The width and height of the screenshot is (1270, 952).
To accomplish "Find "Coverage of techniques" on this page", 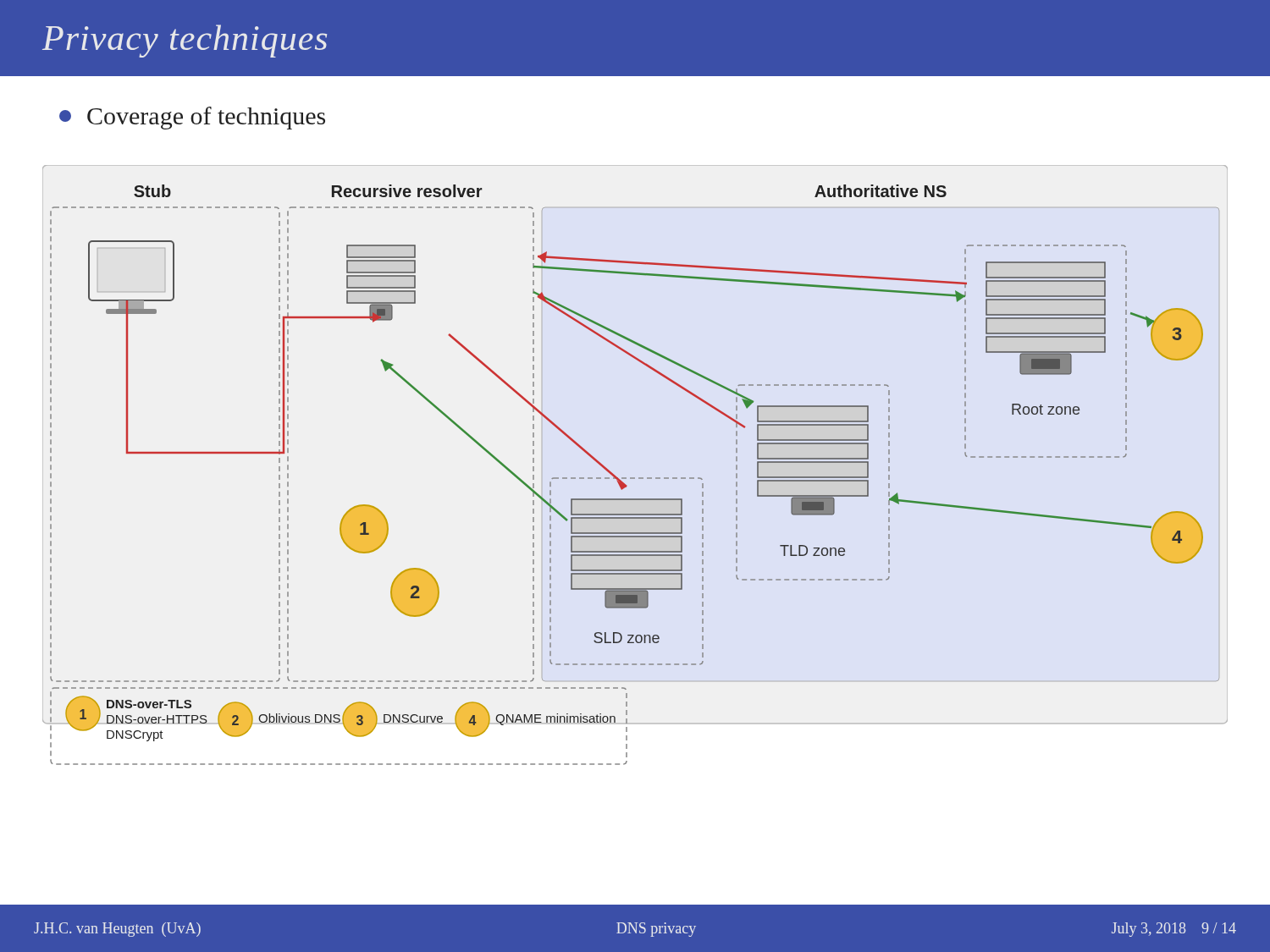I will tap(193, 116).
